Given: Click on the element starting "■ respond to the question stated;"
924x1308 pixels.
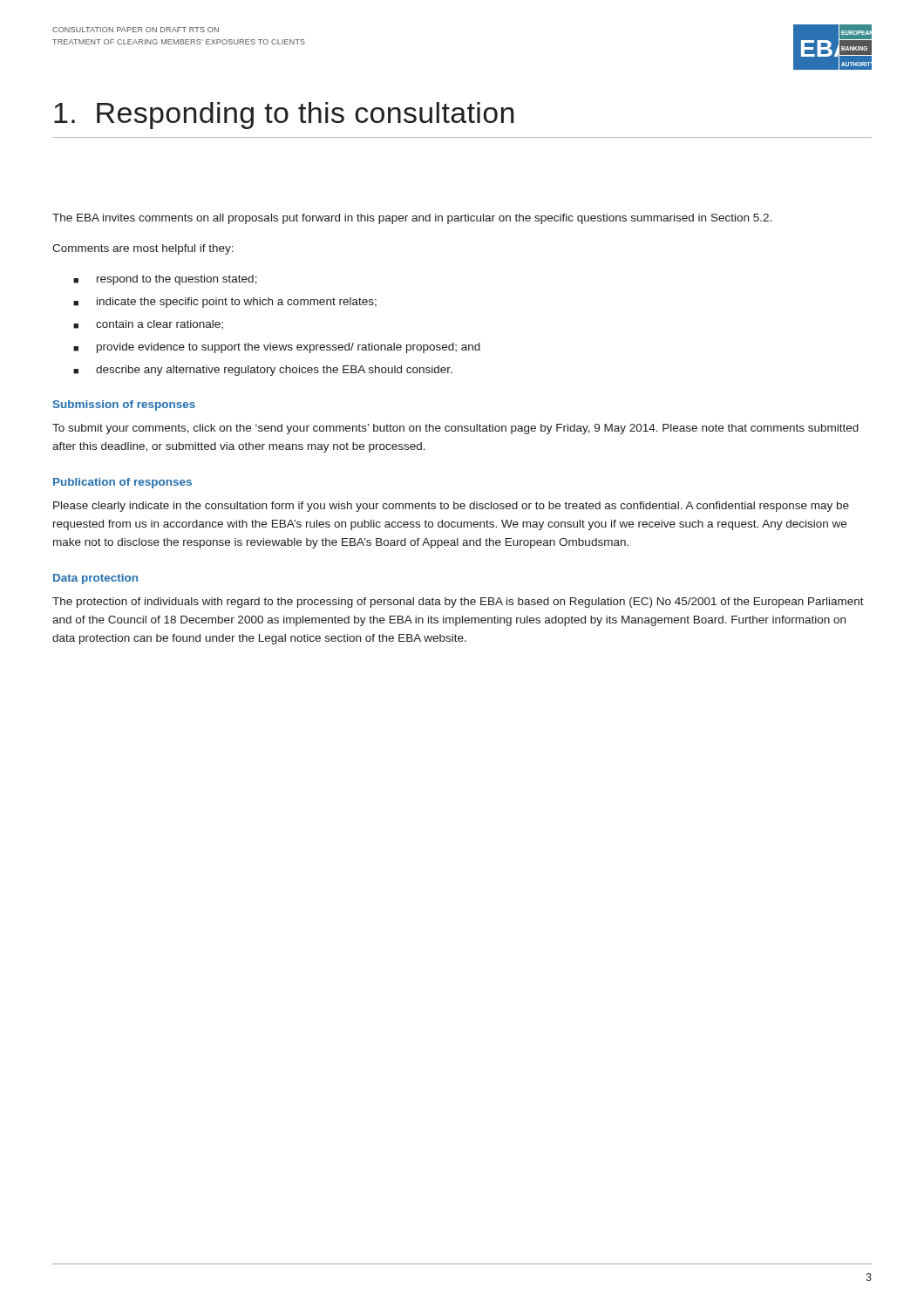Looking at the screenshot, I should 165,279.
